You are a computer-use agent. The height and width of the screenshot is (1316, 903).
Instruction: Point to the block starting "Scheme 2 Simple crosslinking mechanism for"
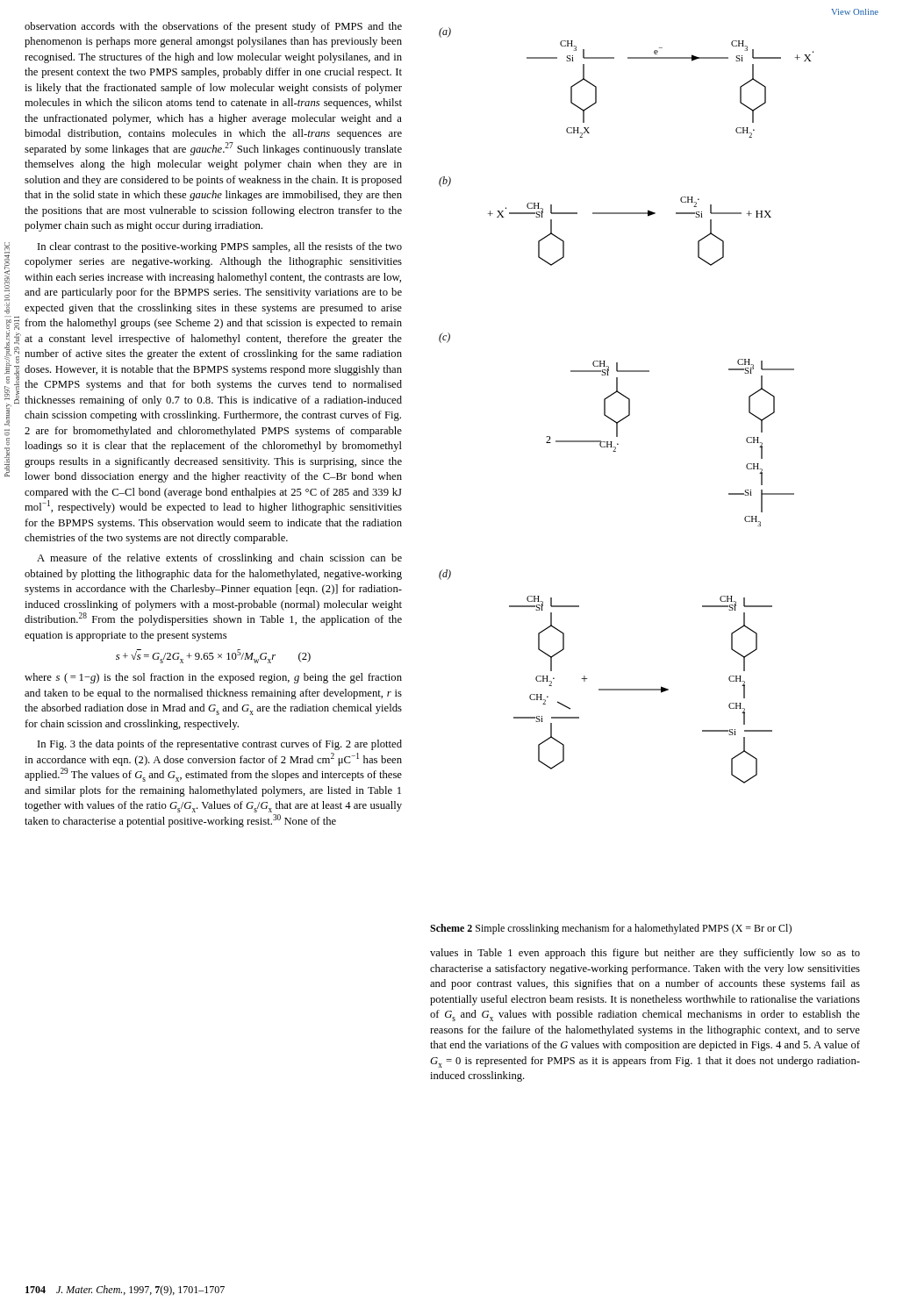pyautogui.click(x=611, y=928)
